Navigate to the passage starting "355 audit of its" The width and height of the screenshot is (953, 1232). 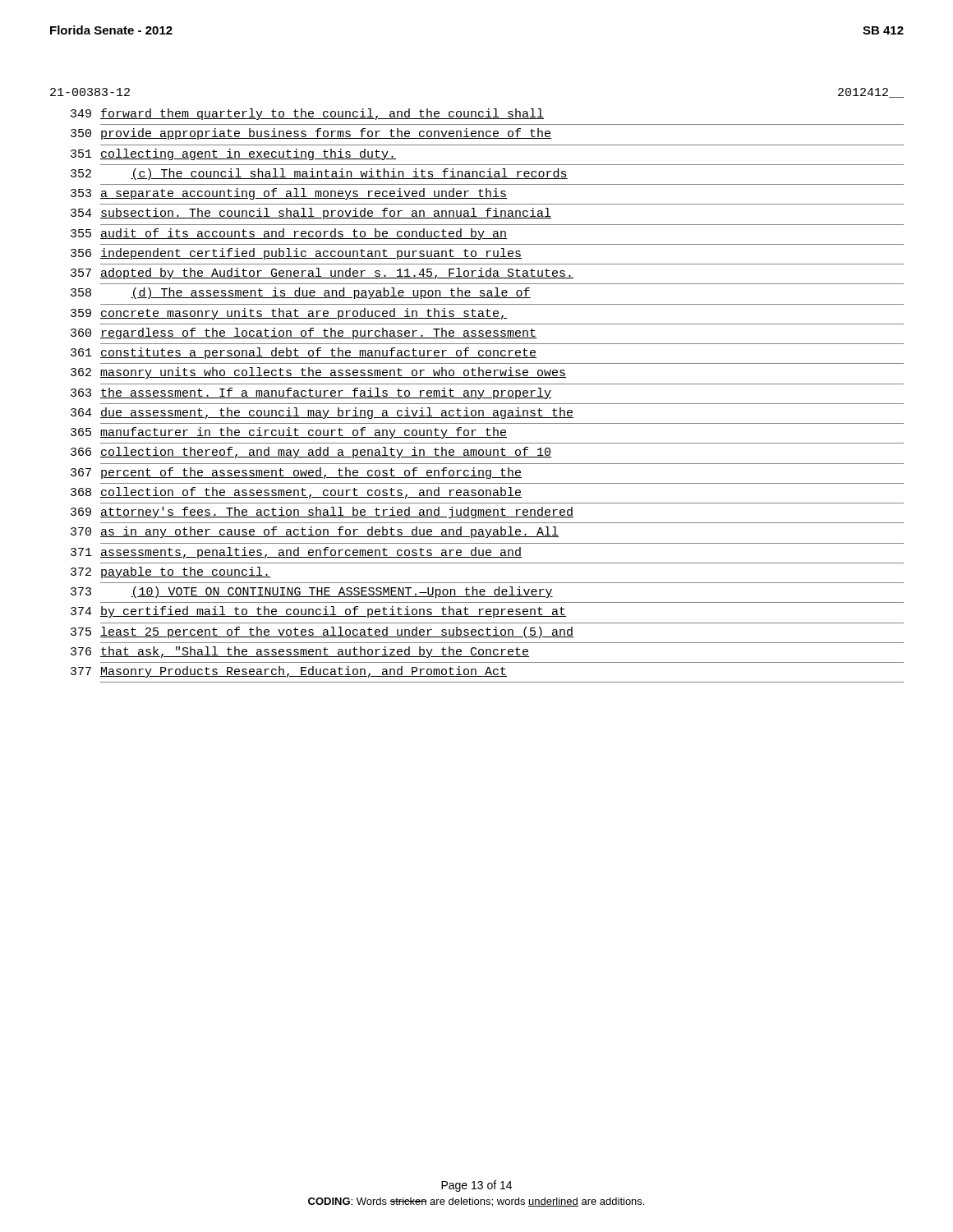(476, 235)
